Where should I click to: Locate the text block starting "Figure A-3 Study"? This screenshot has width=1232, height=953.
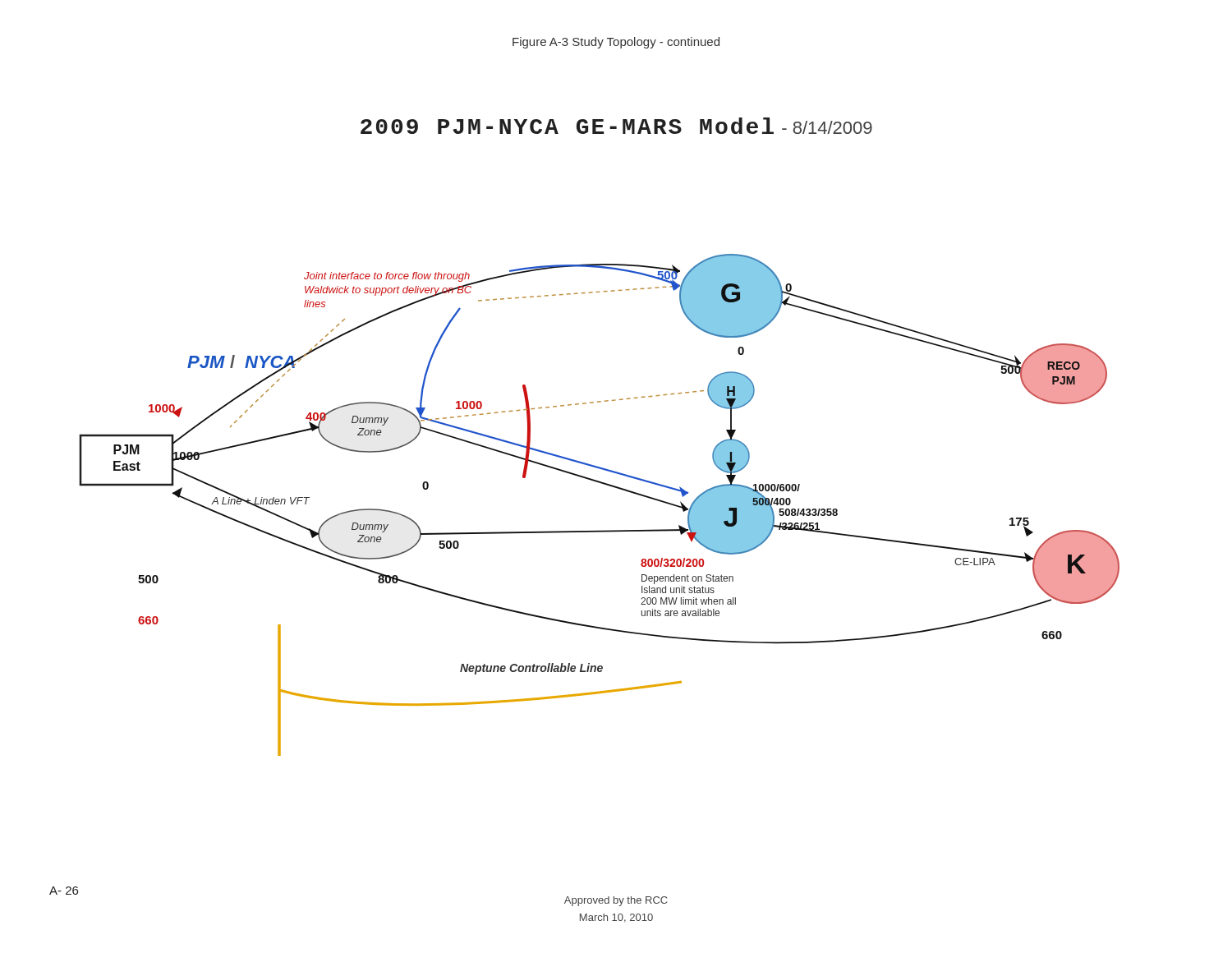point(616,42)
